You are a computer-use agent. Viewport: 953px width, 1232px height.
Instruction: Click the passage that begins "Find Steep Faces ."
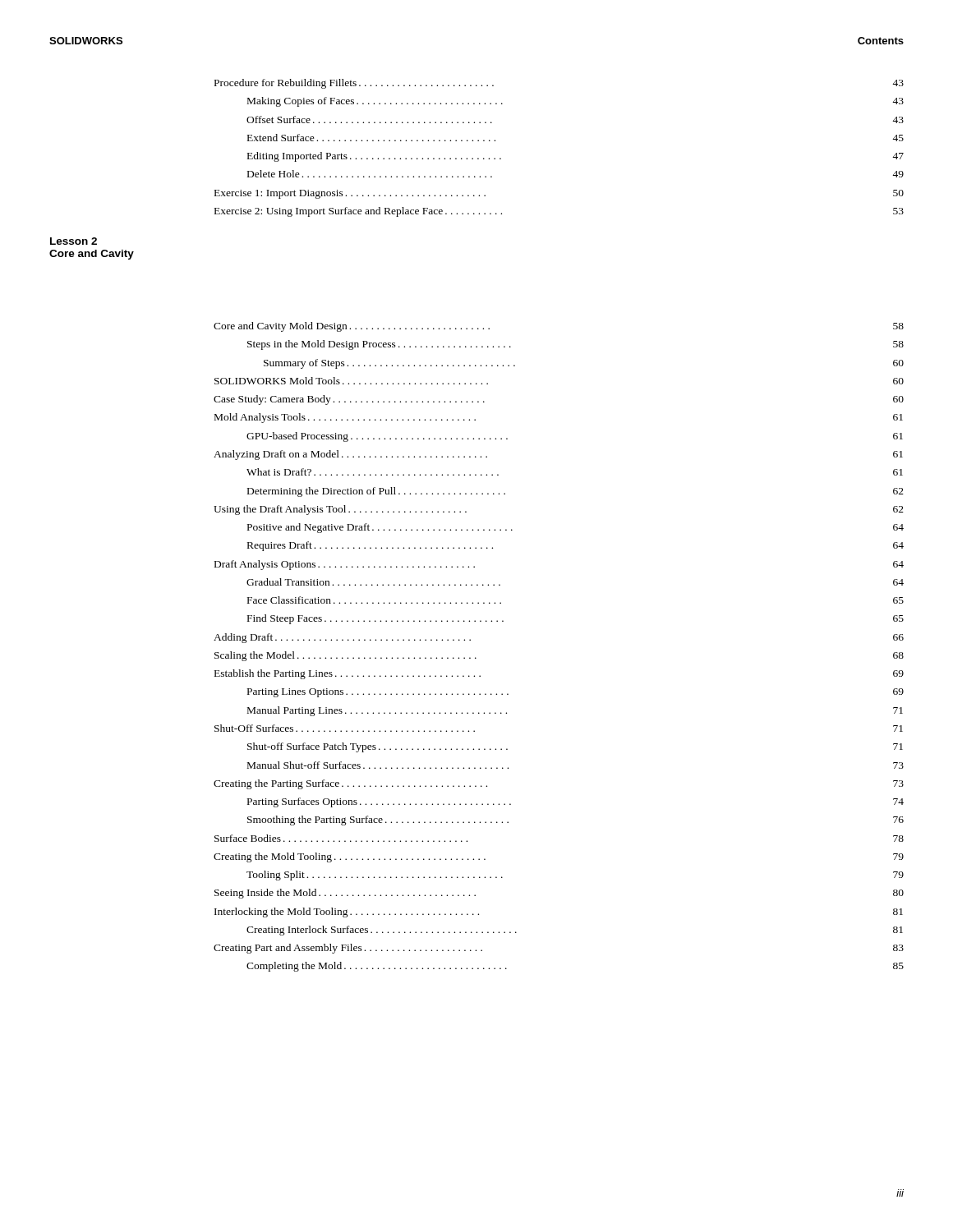(x=286, y=619)
